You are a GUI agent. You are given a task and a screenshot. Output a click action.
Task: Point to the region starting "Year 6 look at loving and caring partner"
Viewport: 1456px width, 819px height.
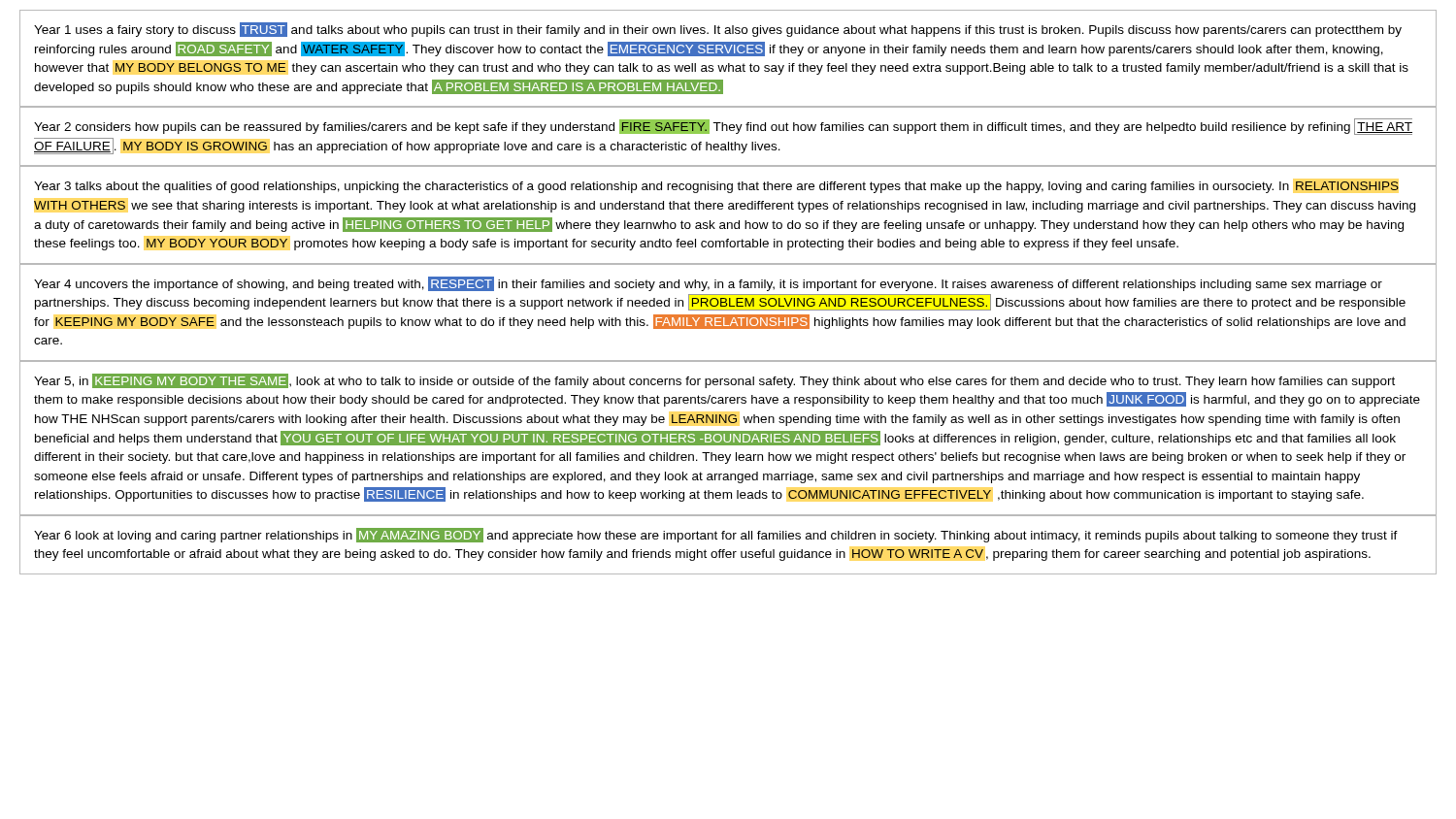click(715, 544)
